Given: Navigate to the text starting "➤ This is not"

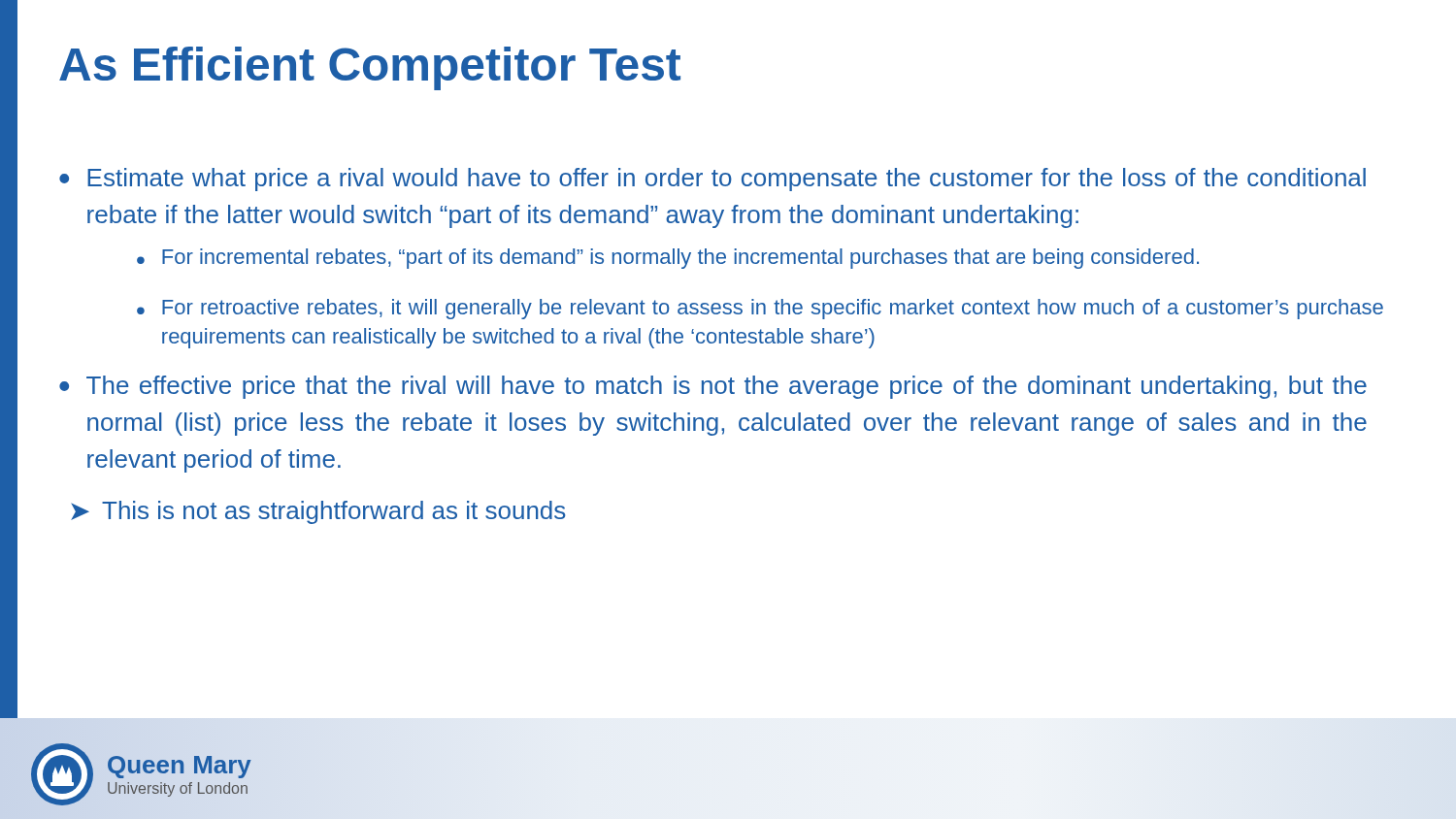Looking at the screenshot, I should click(x=317, y=511).
